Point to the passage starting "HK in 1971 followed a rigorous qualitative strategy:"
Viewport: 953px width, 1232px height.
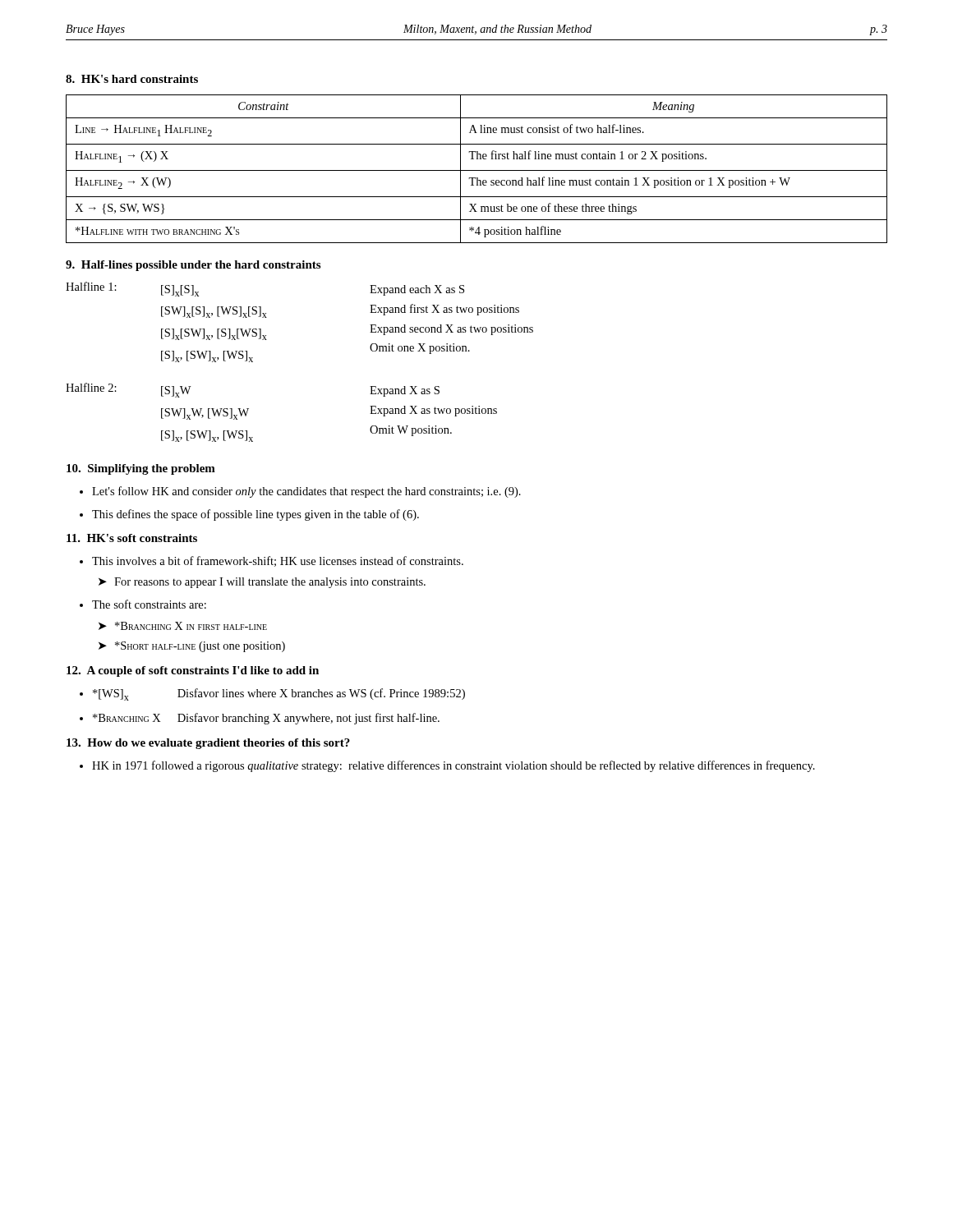pos(454,765)
